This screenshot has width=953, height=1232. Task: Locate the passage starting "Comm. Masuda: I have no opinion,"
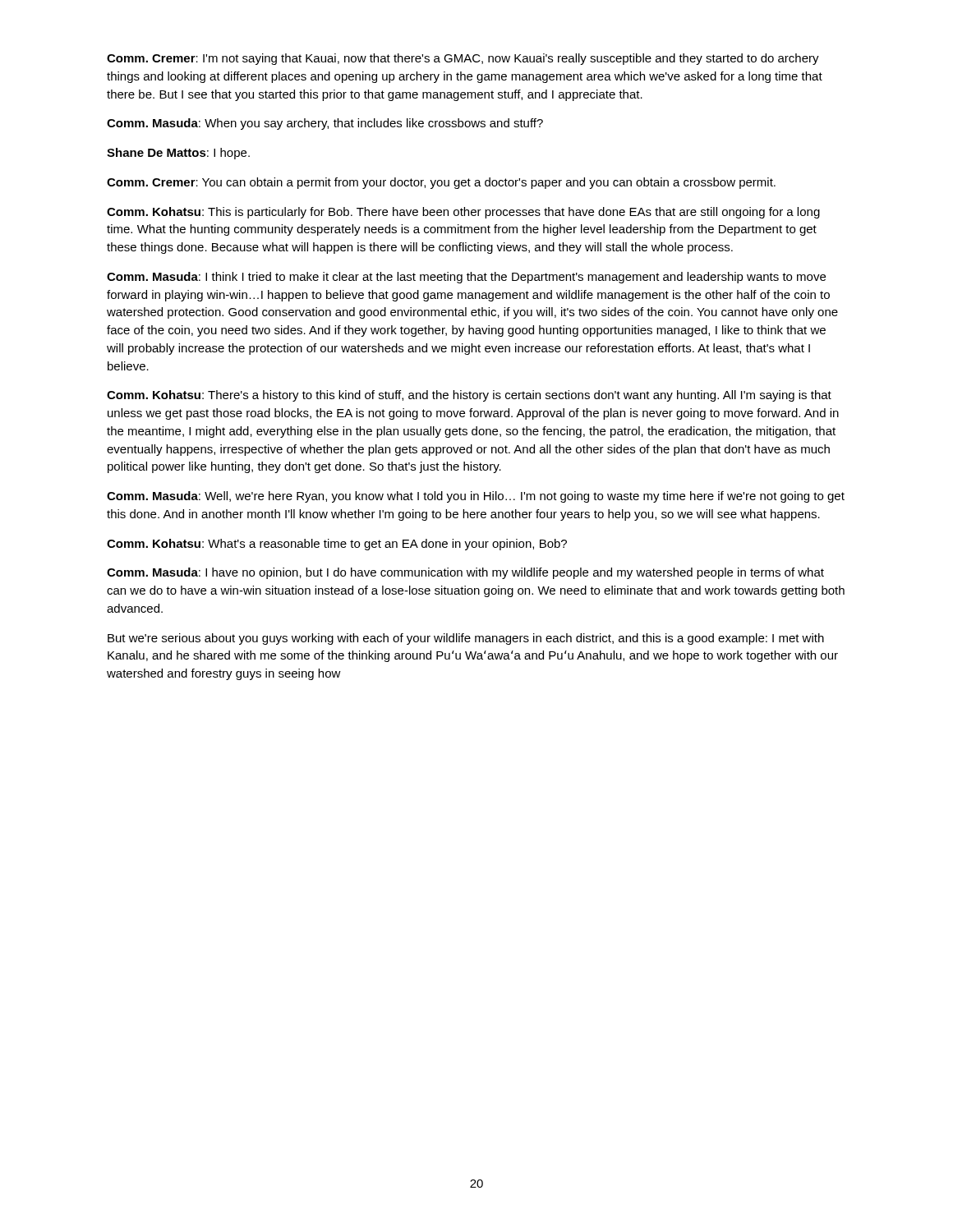[x=476, y=590]
